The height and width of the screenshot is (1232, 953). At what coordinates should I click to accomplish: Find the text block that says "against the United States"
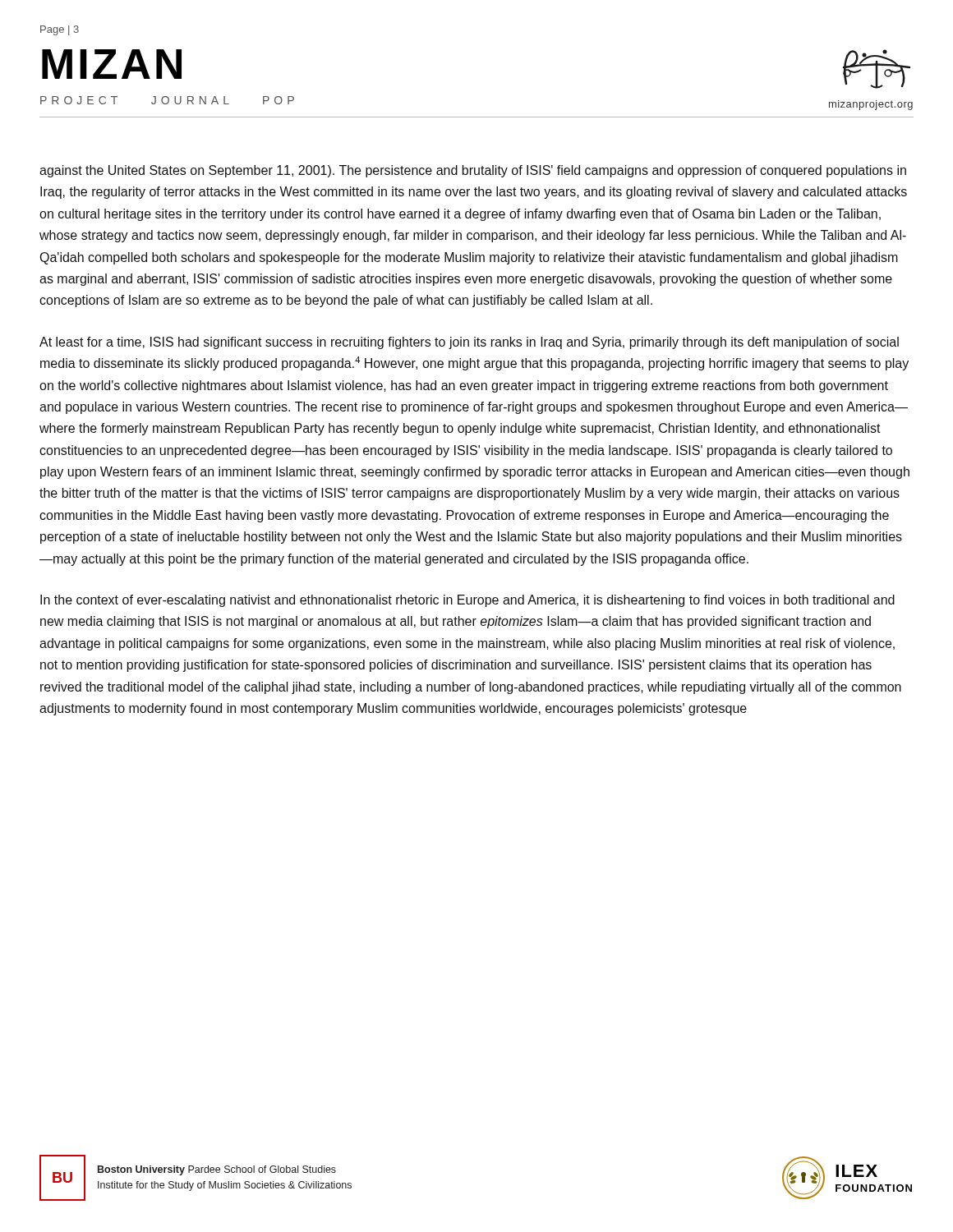click(x=473, y=235)
